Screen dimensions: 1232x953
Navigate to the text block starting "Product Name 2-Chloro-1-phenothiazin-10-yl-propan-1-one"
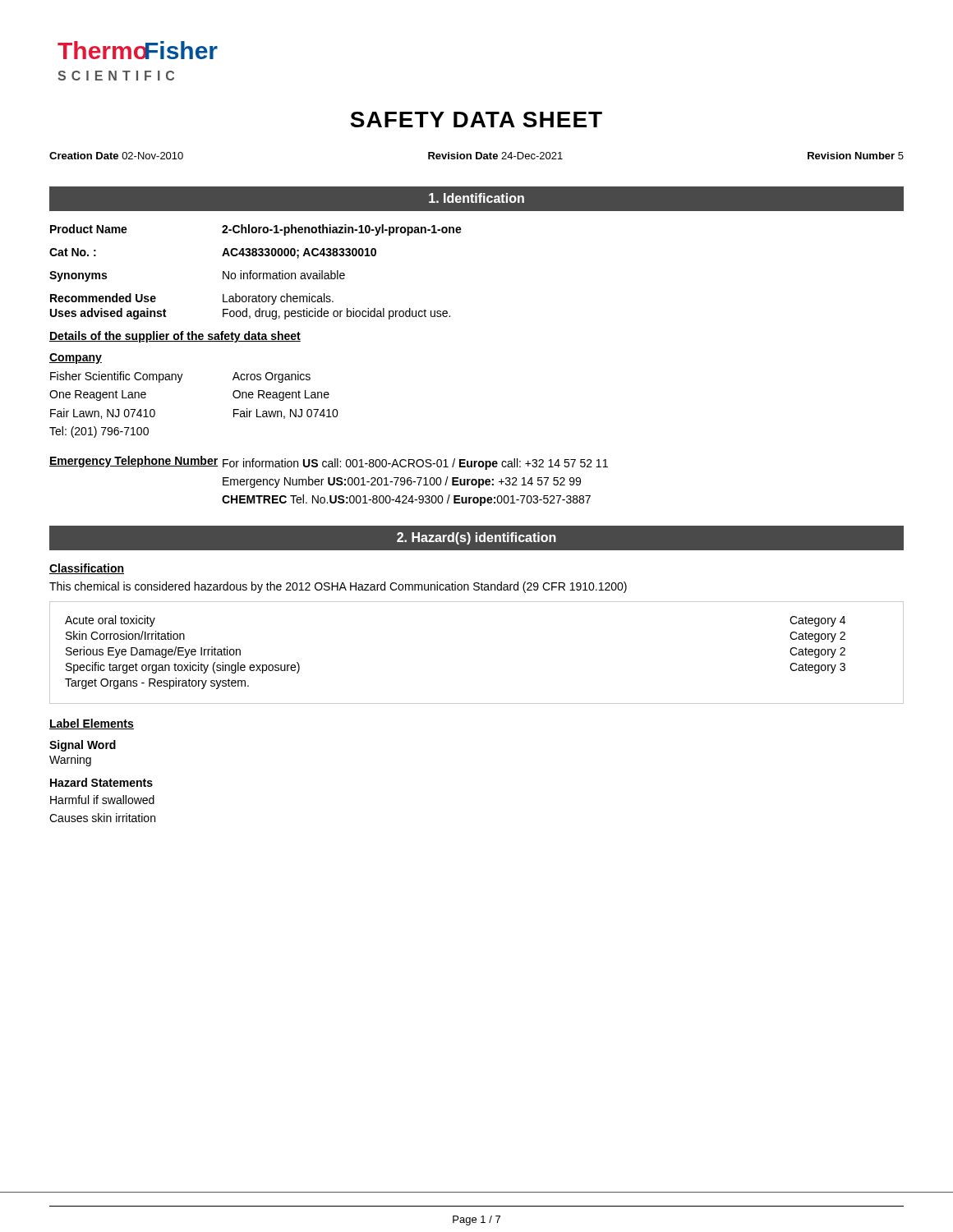[x=256, y=230]
